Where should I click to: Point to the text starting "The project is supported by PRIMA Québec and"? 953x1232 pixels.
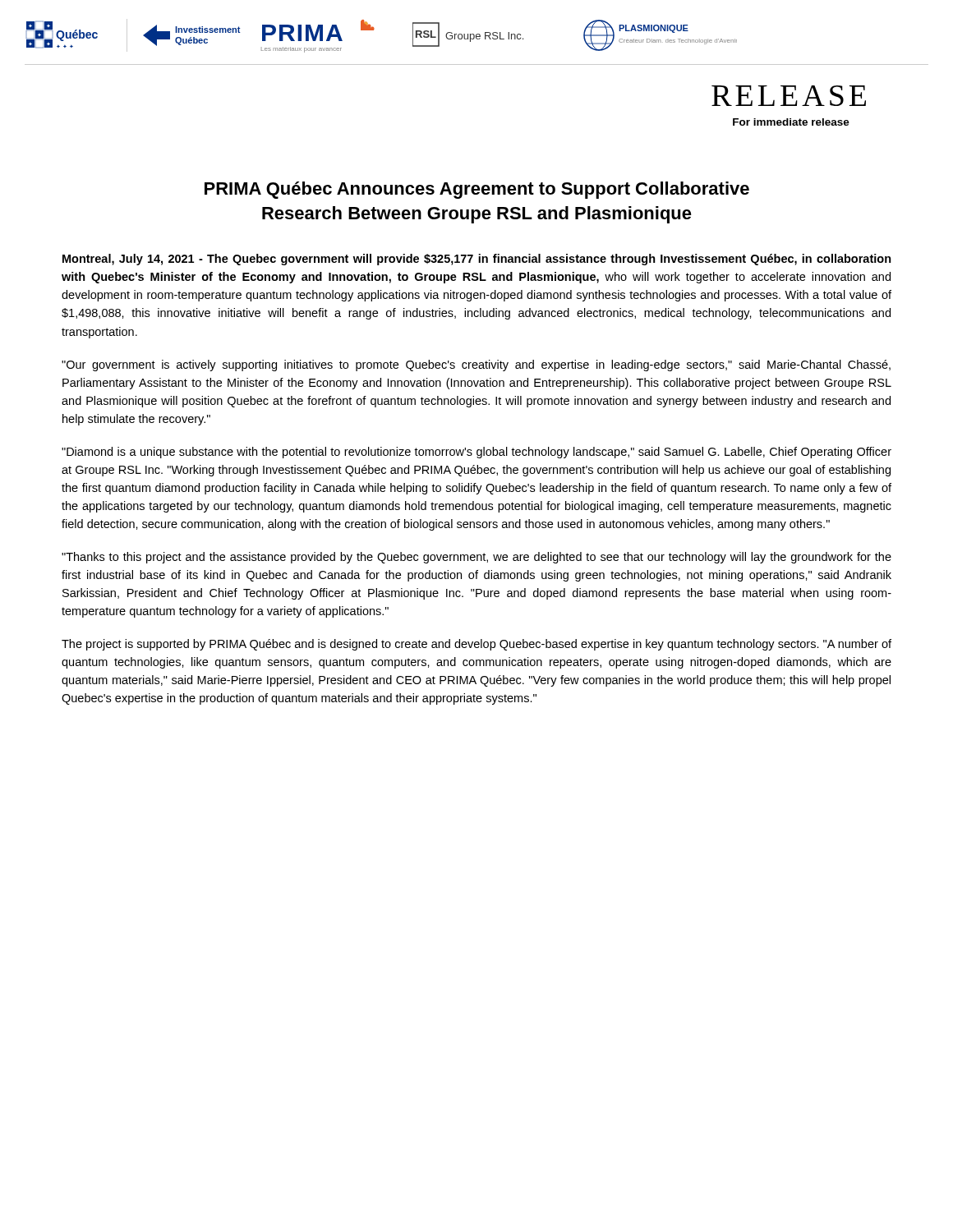(x=476, y=671)
